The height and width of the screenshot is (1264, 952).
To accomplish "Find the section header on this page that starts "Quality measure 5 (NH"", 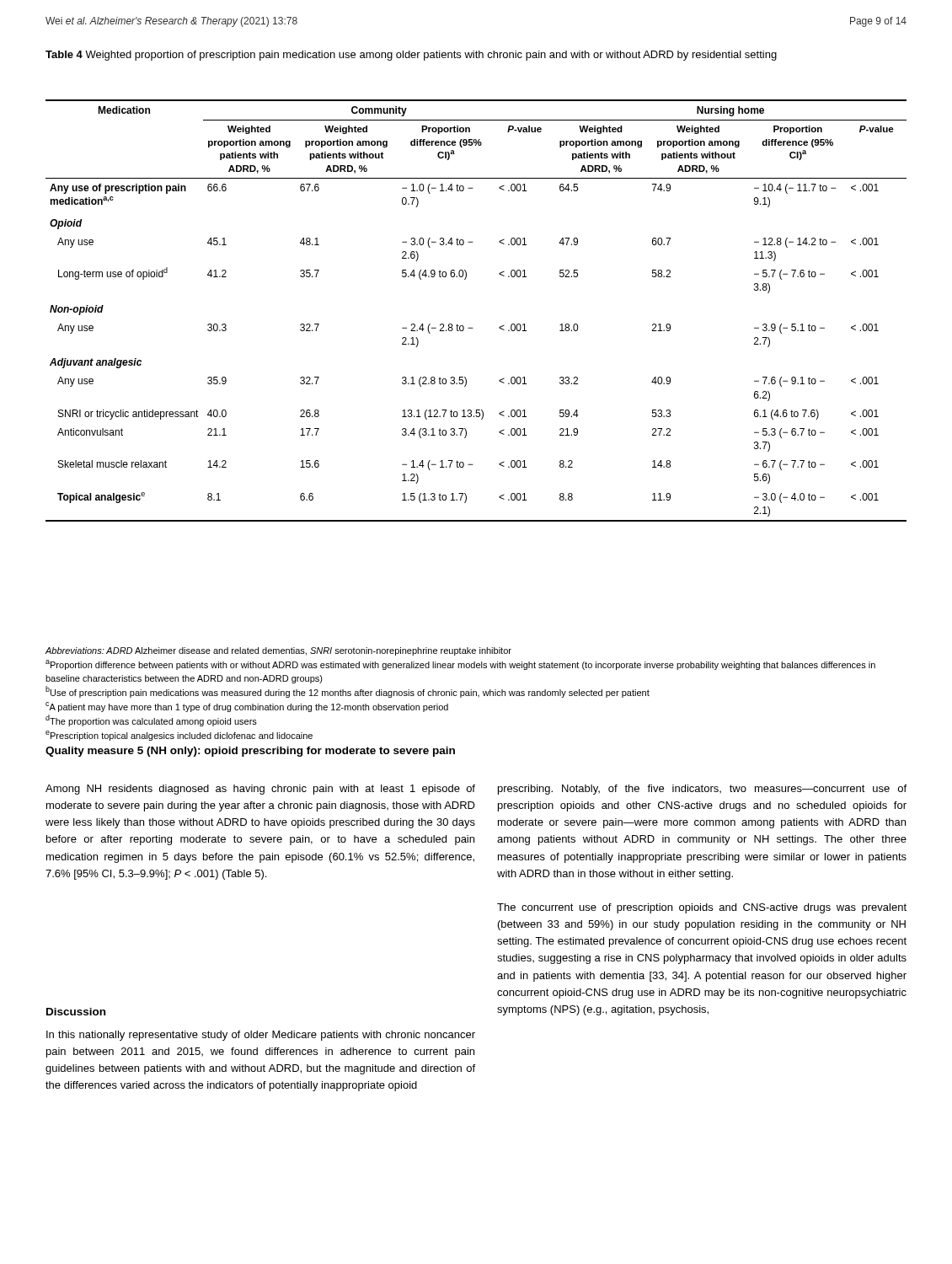I will click(x=251, y=750).
